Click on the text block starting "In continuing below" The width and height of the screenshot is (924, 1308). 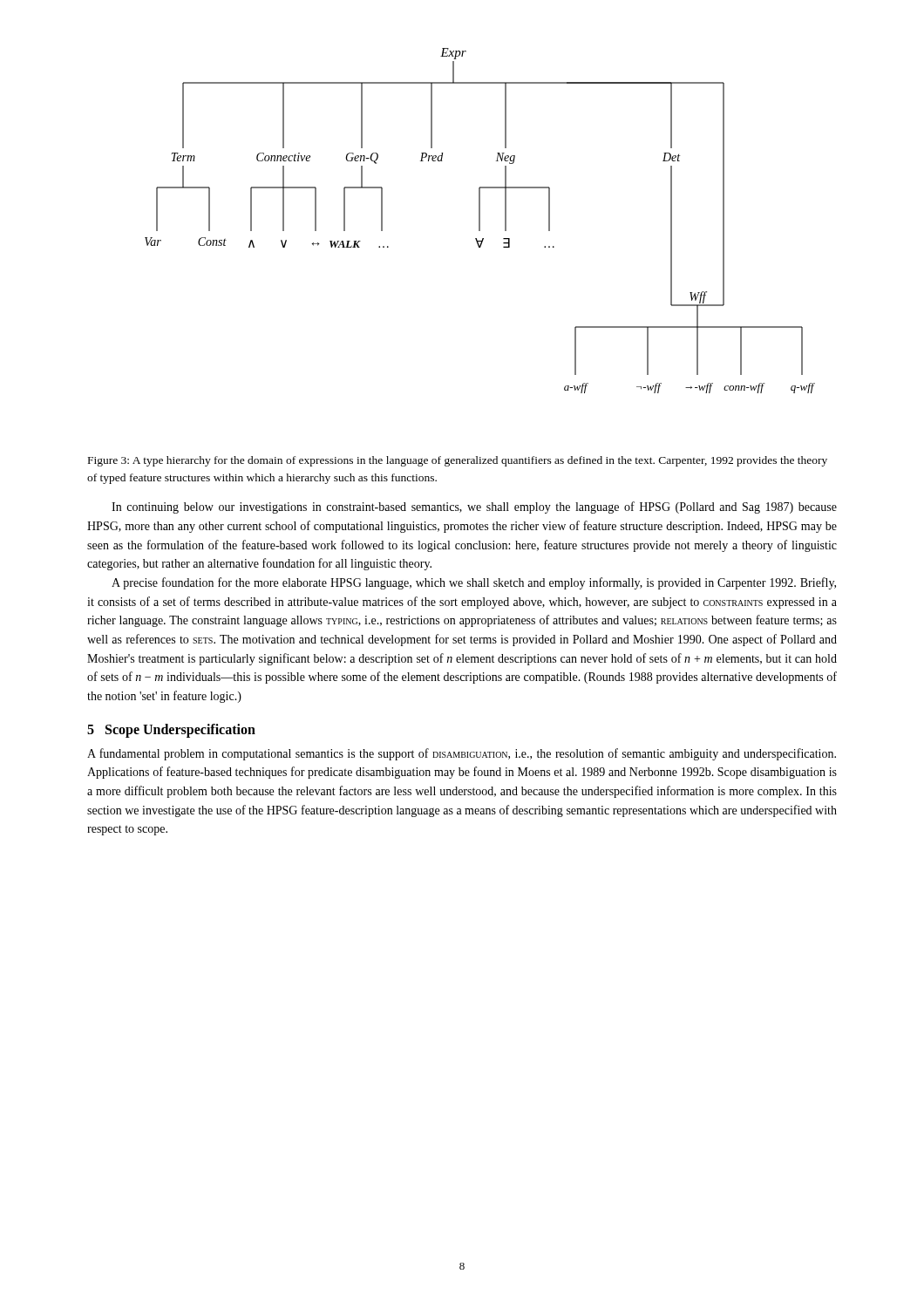pyautogui.click(x=462, y=536)
